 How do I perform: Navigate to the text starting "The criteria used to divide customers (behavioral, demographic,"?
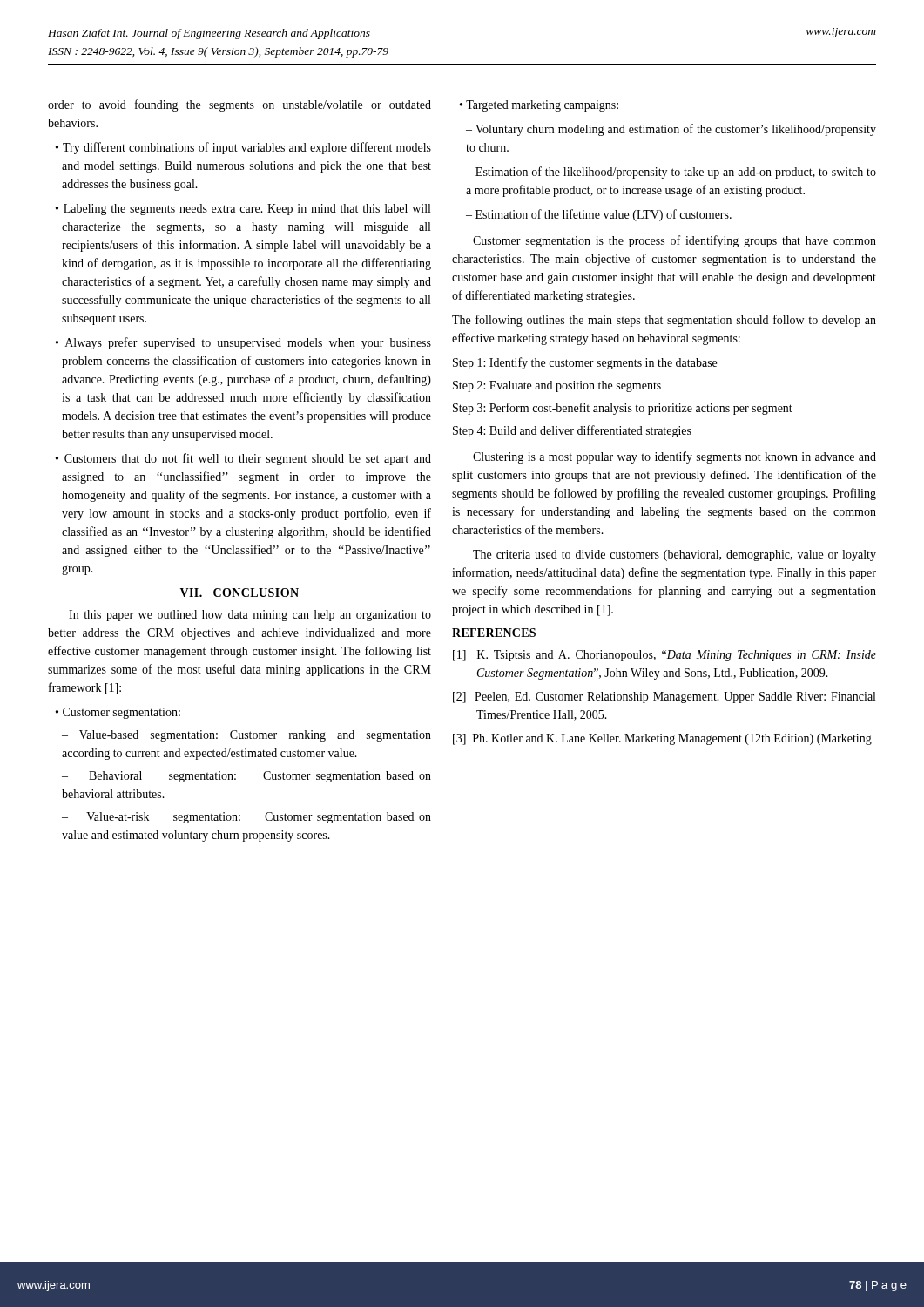pyautogui.click(x=664, y=582)
